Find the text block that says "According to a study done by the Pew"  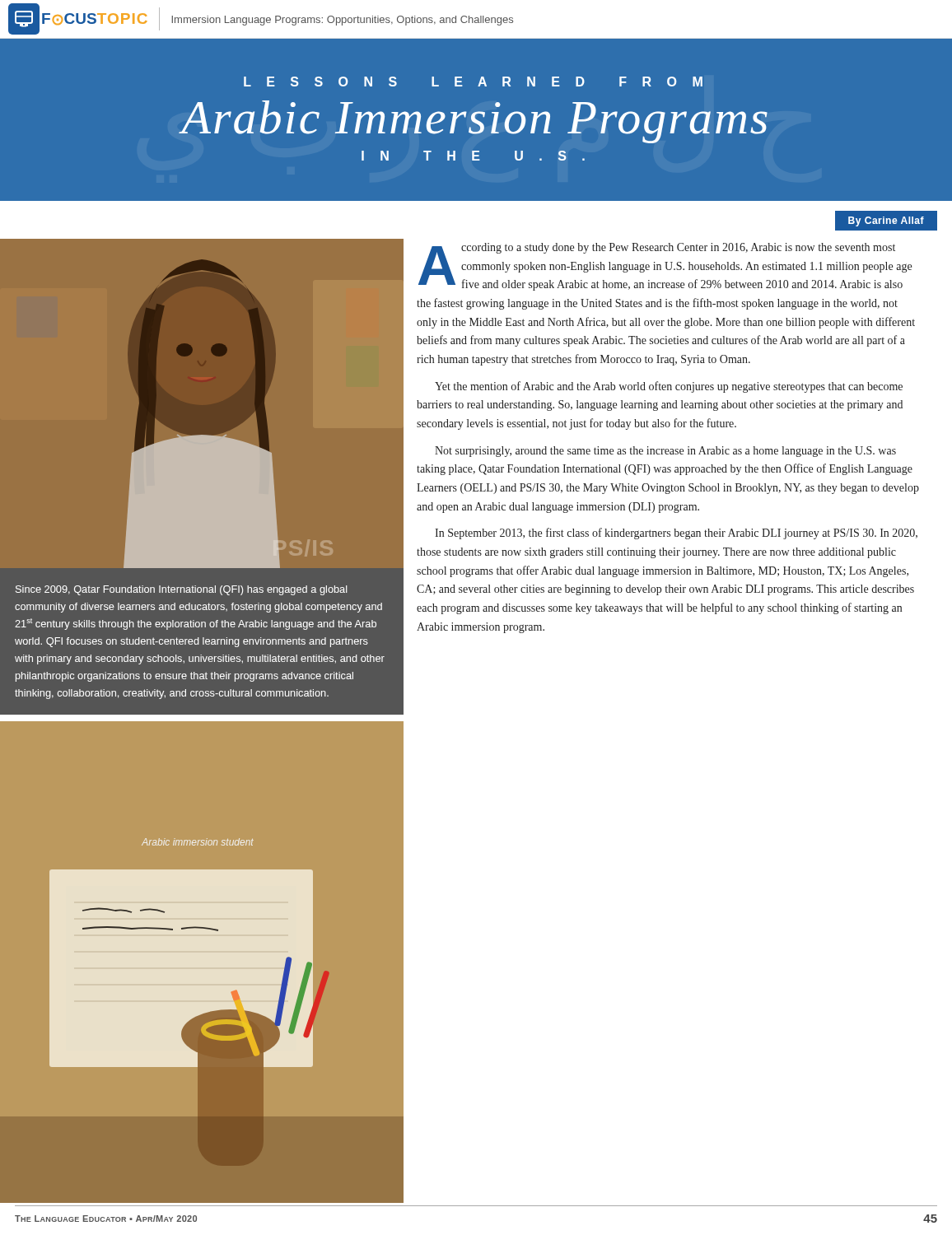[x=668, y=438]
